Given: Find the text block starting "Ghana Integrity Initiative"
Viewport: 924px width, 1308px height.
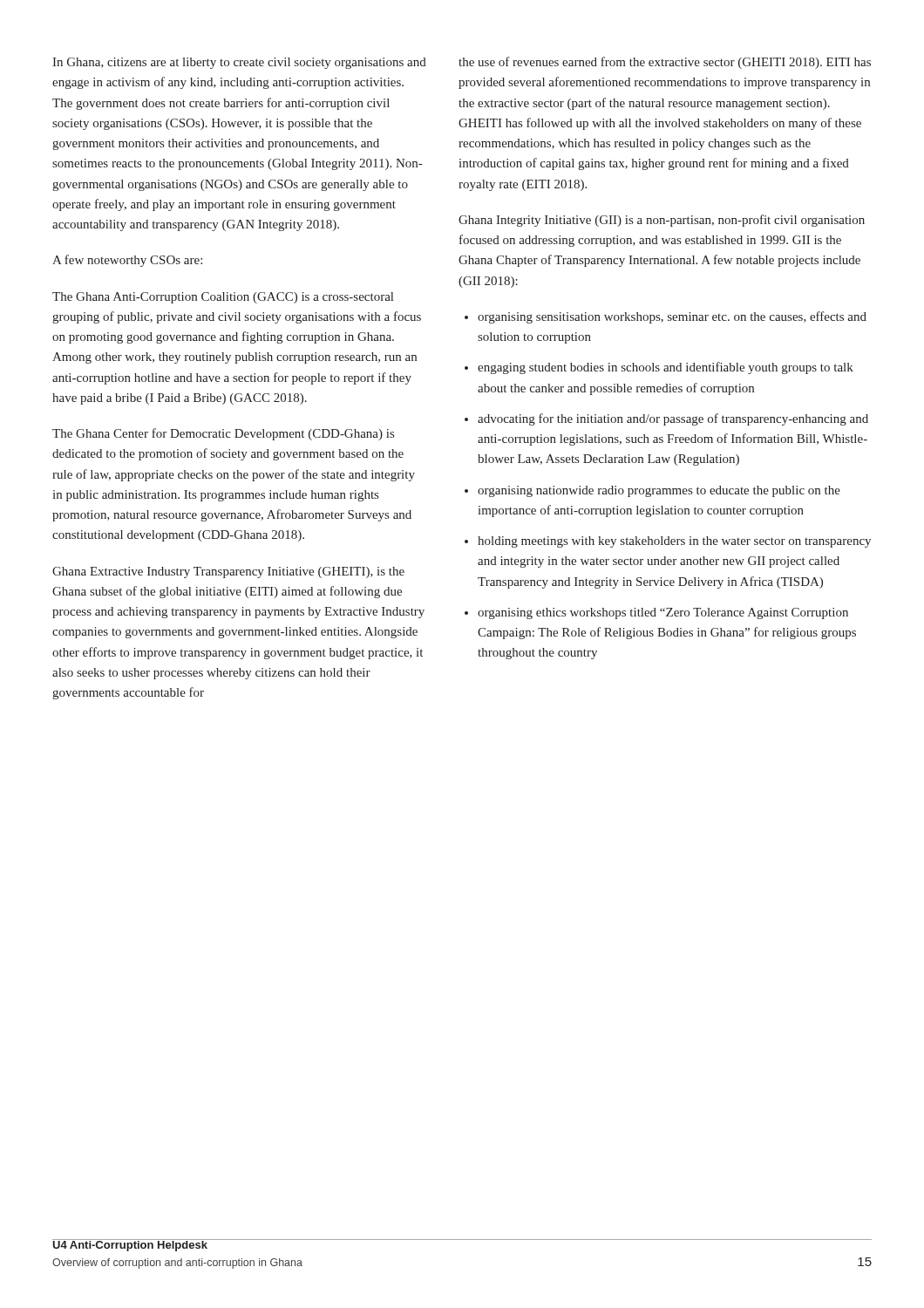Looking at the screenshot, I should click(x=662, y=250).
